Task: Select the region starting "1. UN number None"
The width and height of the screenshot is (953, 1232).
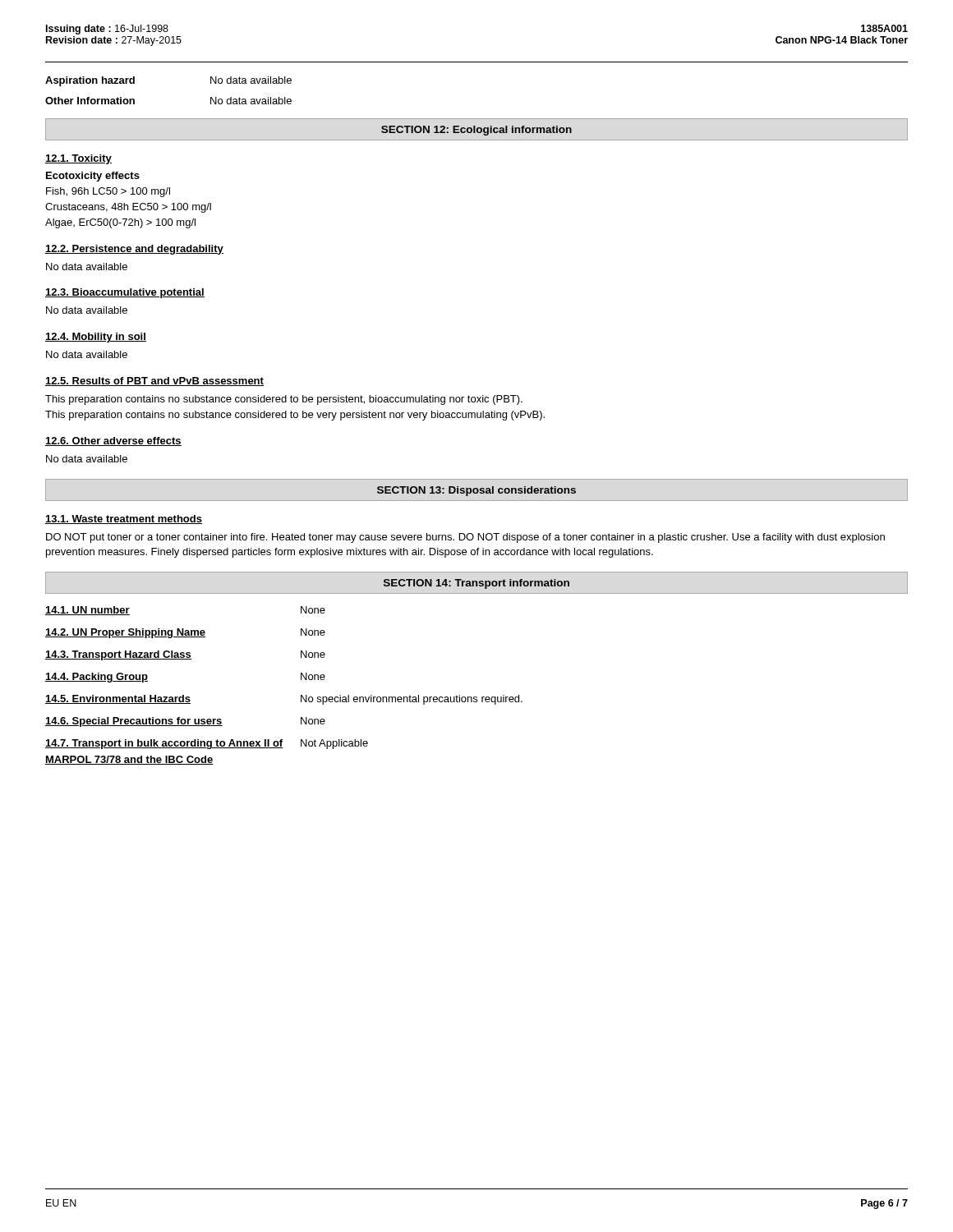Action: click(x=87, y=611)
